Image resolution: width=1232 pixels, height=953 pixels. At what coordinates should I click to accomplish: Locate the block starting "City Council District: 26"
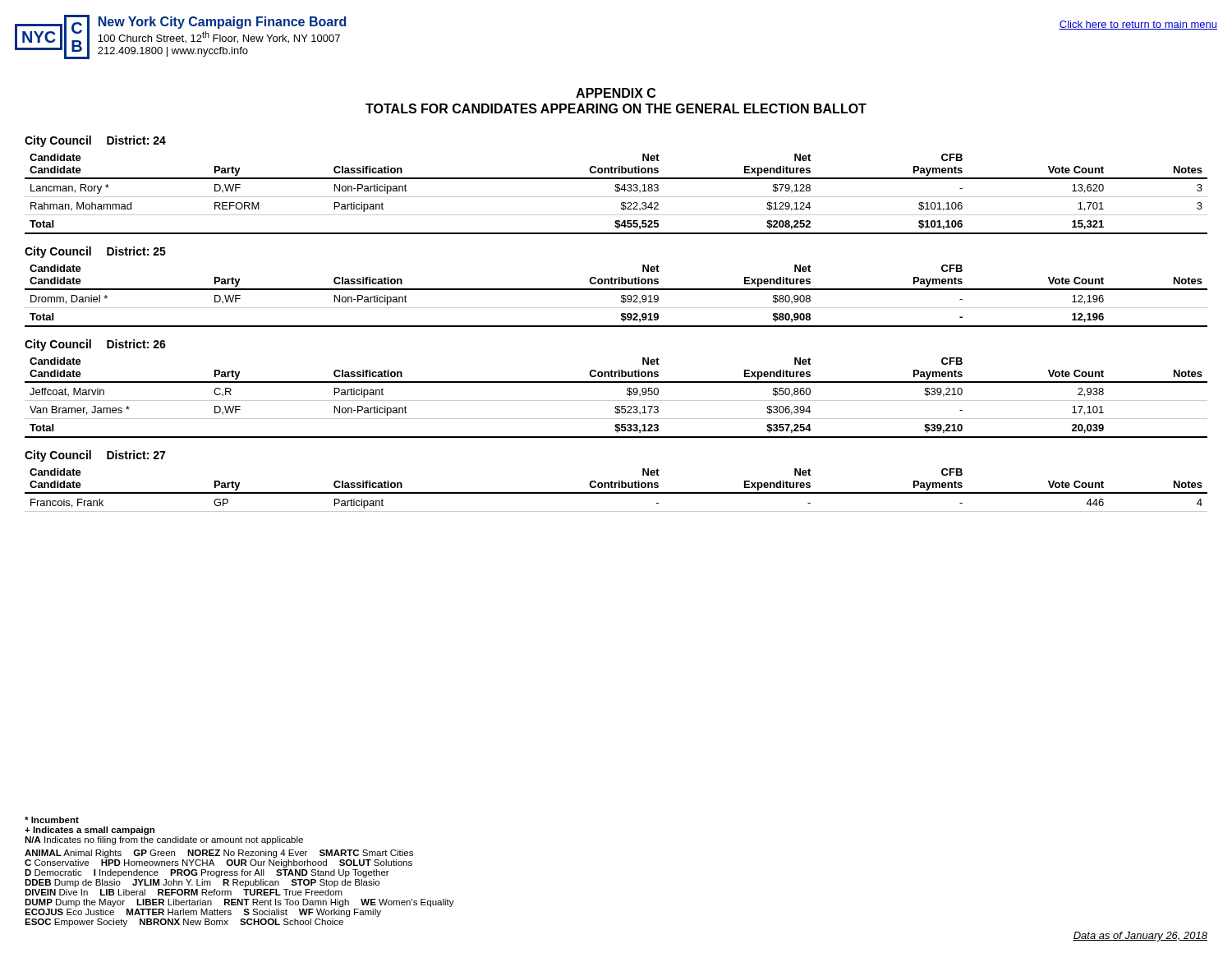(x=95, y=344)
